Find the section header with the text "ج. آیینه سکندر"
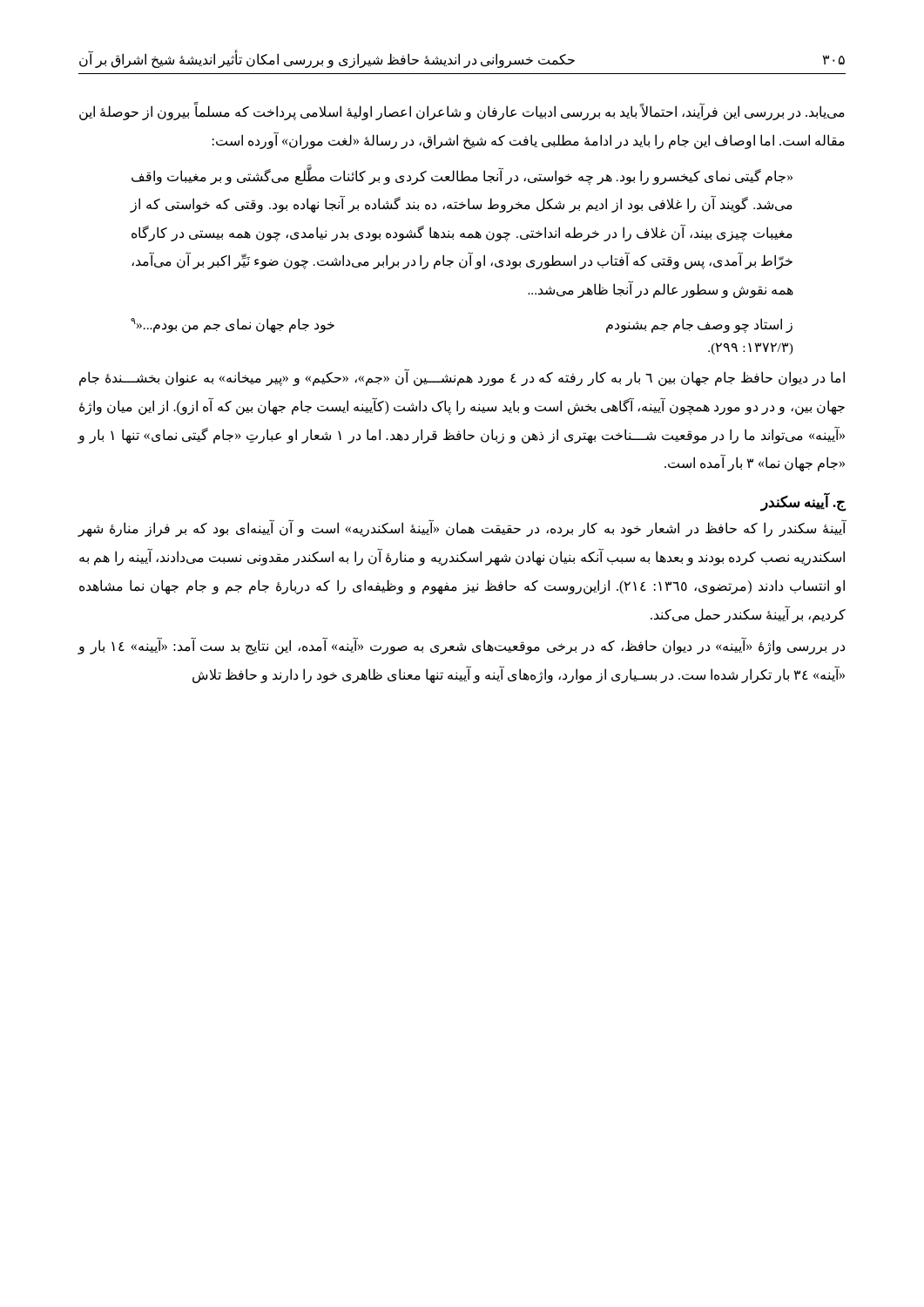This screenshot has height=1307, width=924. pos(803,502)
